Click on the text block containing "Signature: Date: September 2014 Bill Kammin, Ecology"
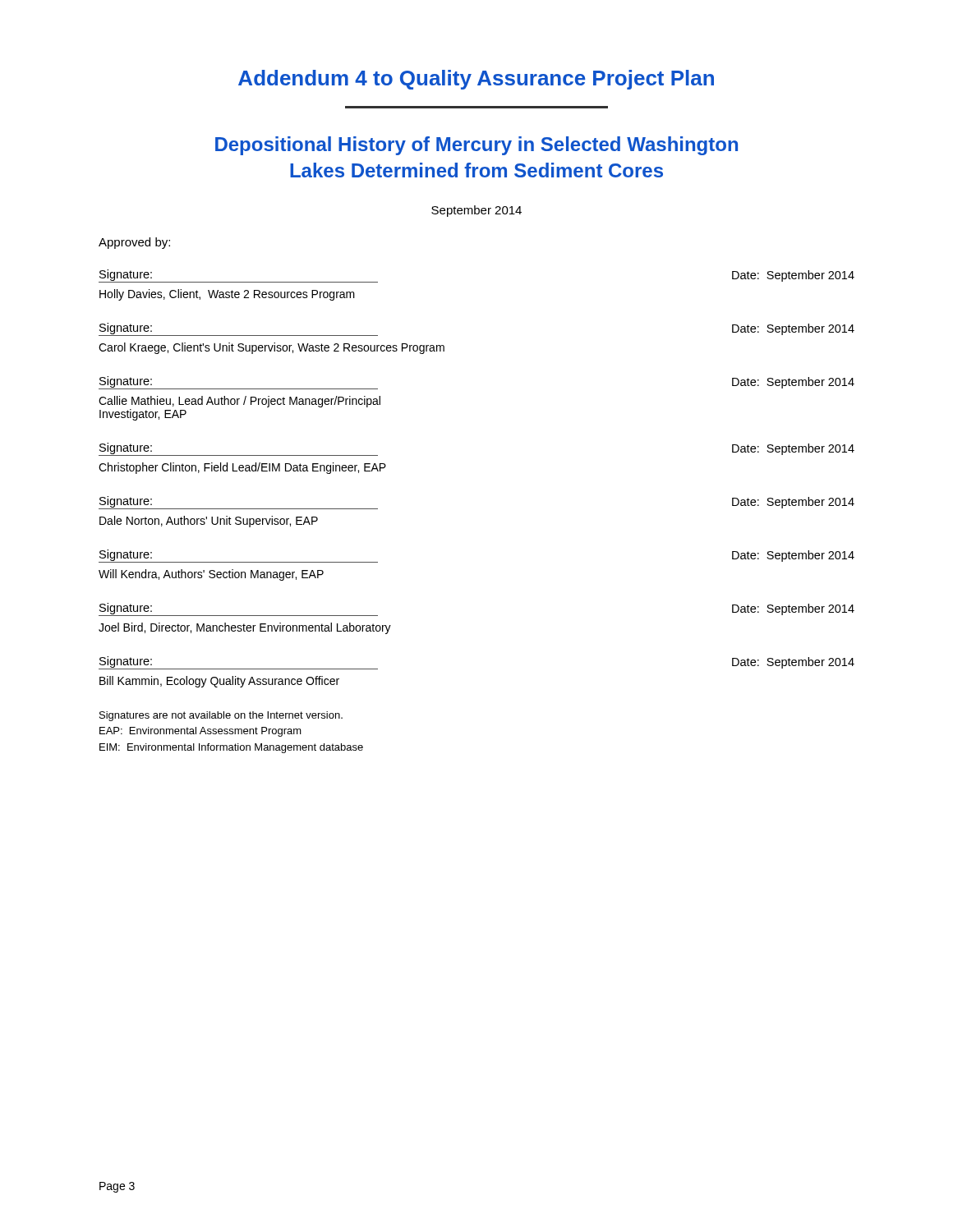The width and height of the screenshot is (953, 1232). 238,669
